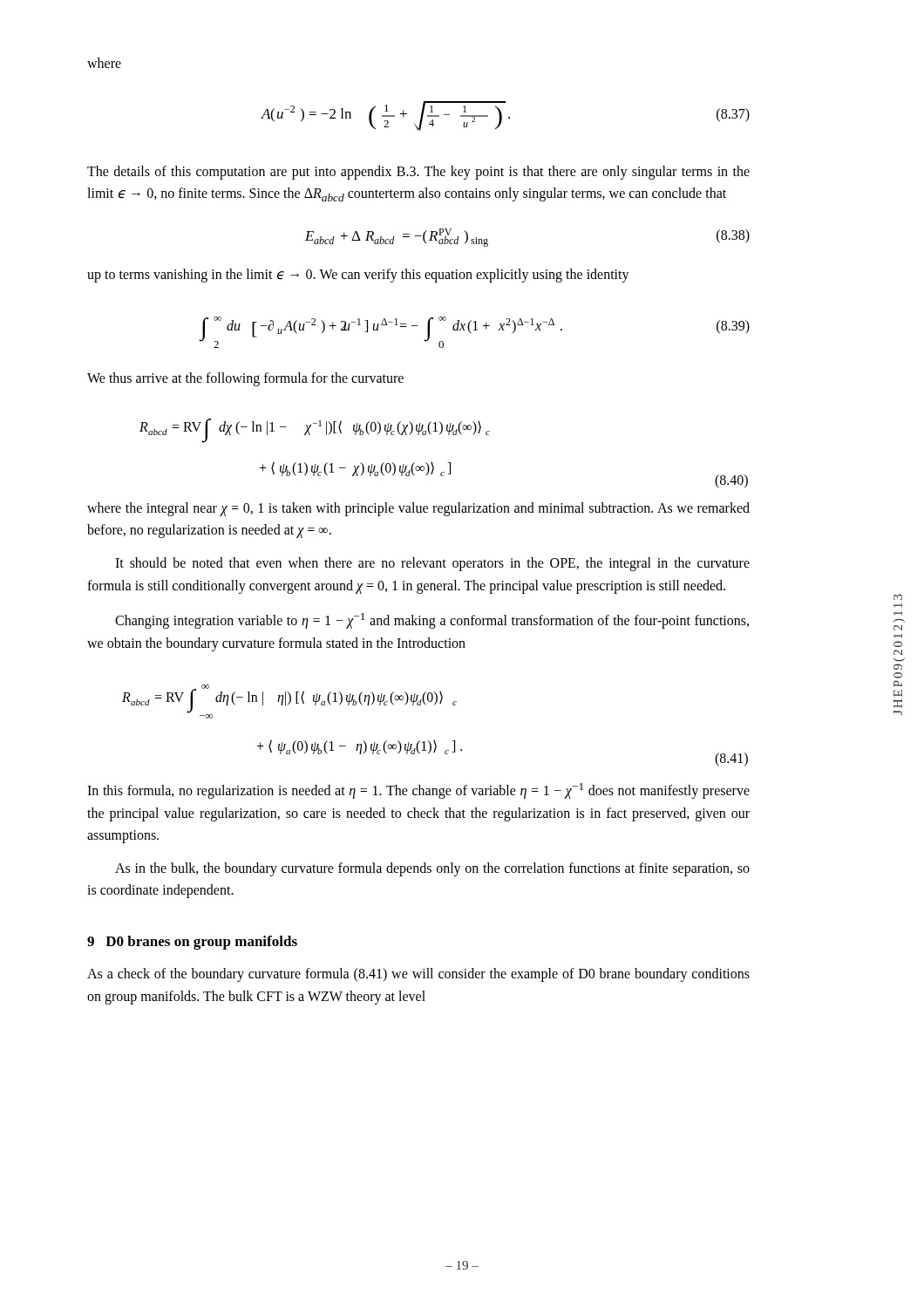Screen dimensions: 1308x924
Task: Locate the text block that reads "It should be"
Action: (x=418, y=574)
